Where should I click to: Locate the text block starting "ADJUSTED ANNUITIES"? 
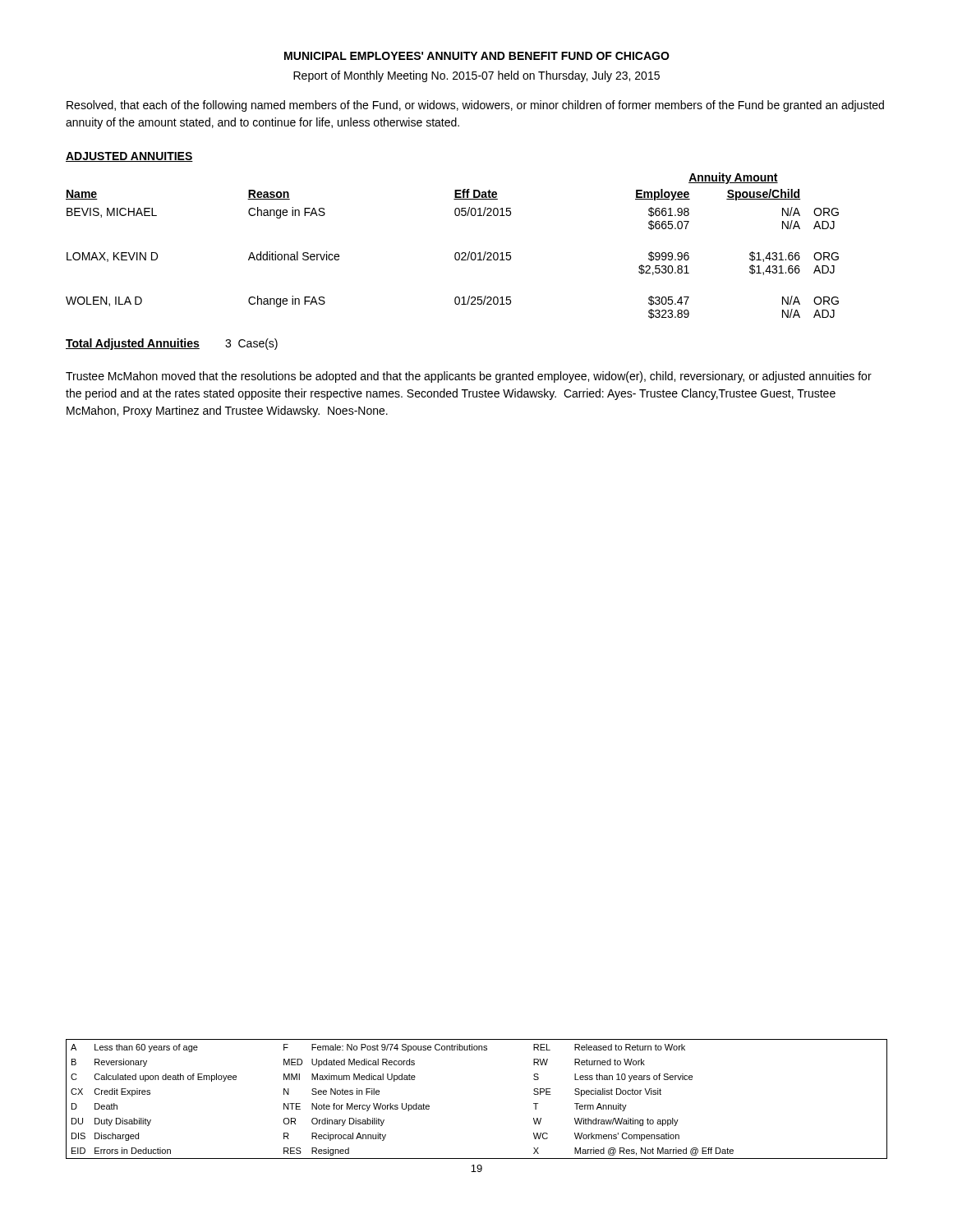point(129,156)
